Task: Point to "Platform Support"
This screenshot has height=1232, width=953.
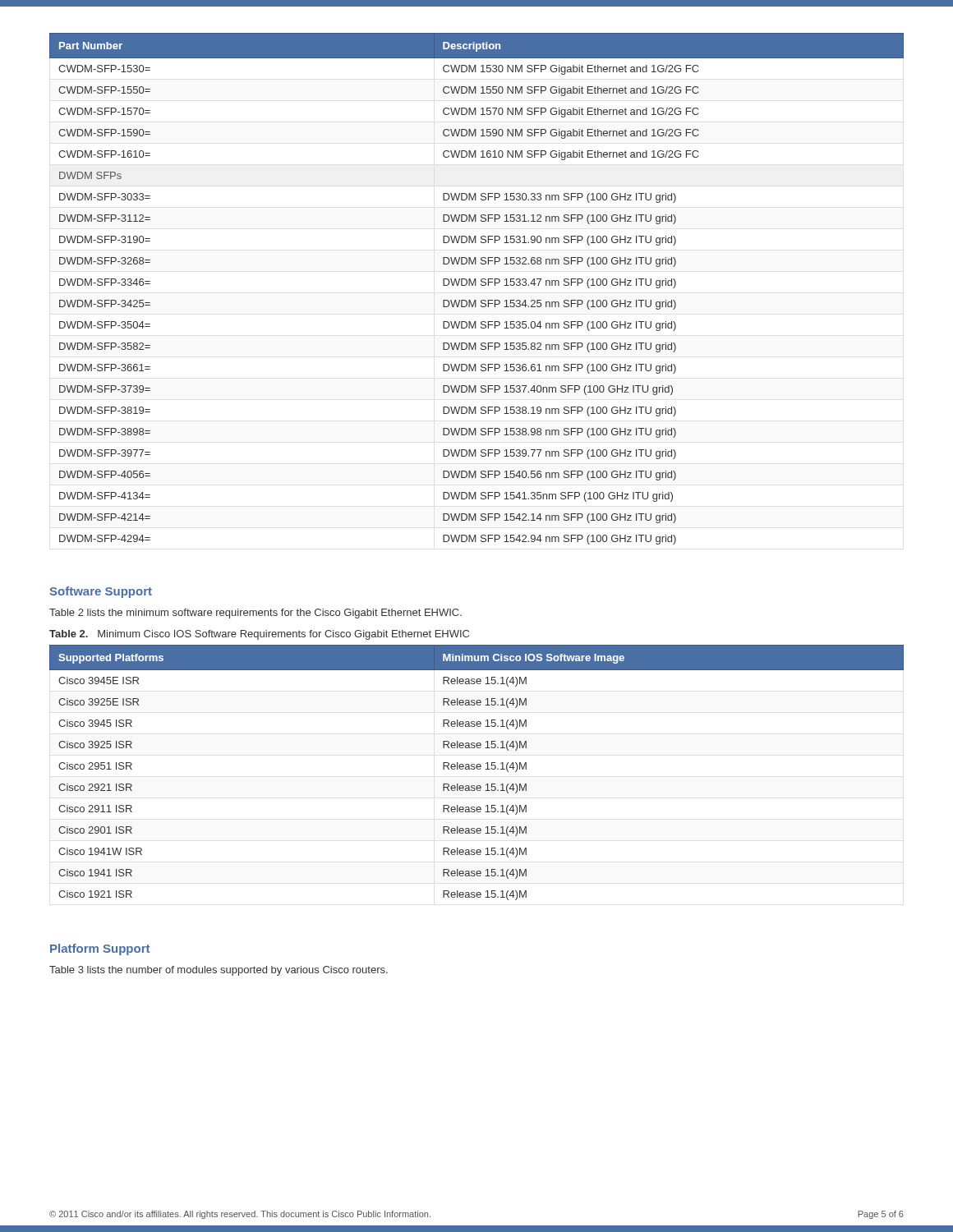Action: (100, 948)
